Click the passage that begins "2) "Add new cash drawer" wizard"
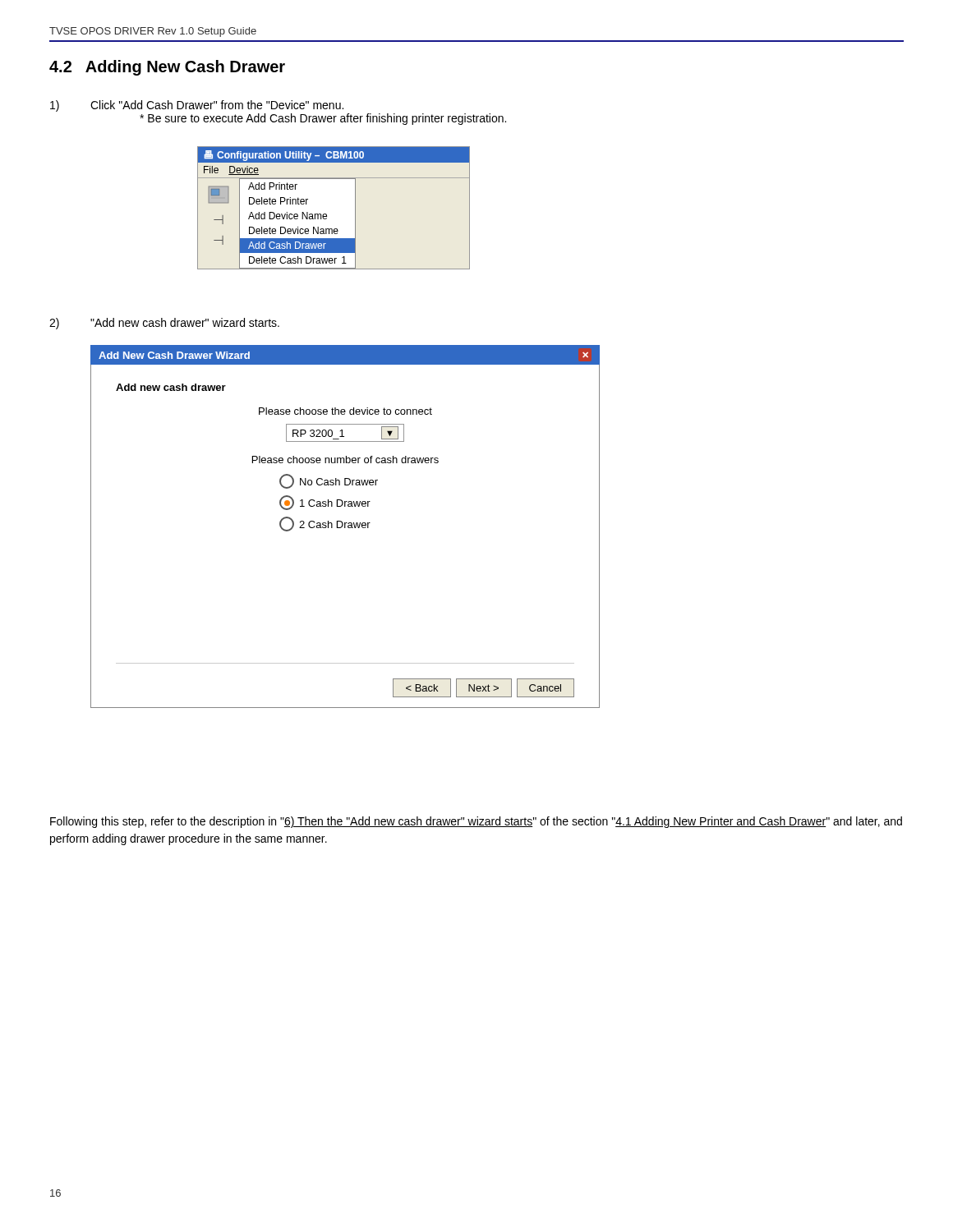Image resolution: width=953 pixels, height=1232 pixels. tap(165, 323)
